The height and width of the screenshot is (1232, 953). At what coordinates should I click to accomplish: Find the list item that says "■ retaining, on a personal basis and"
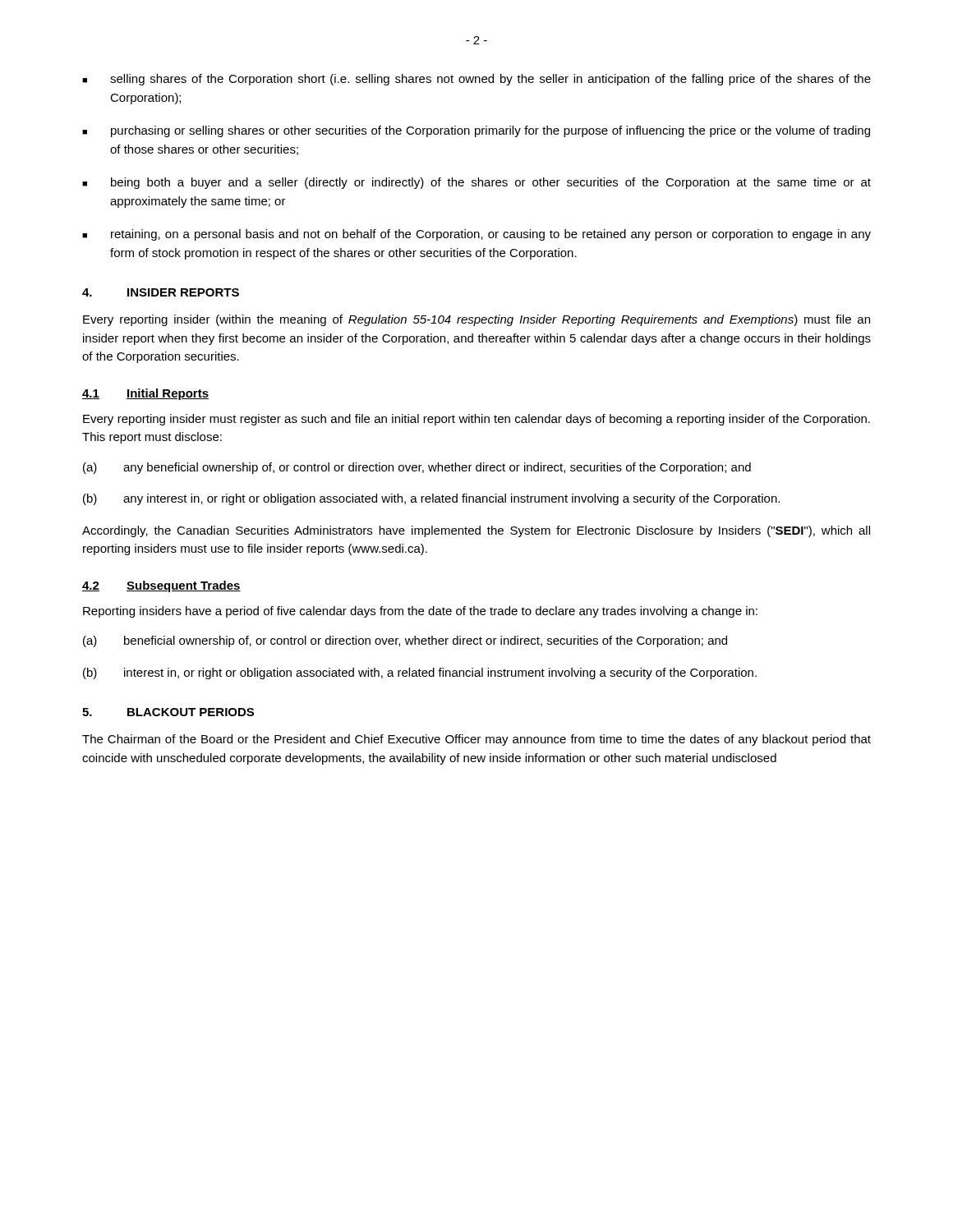pyautogui.click(x=476, y=244)
